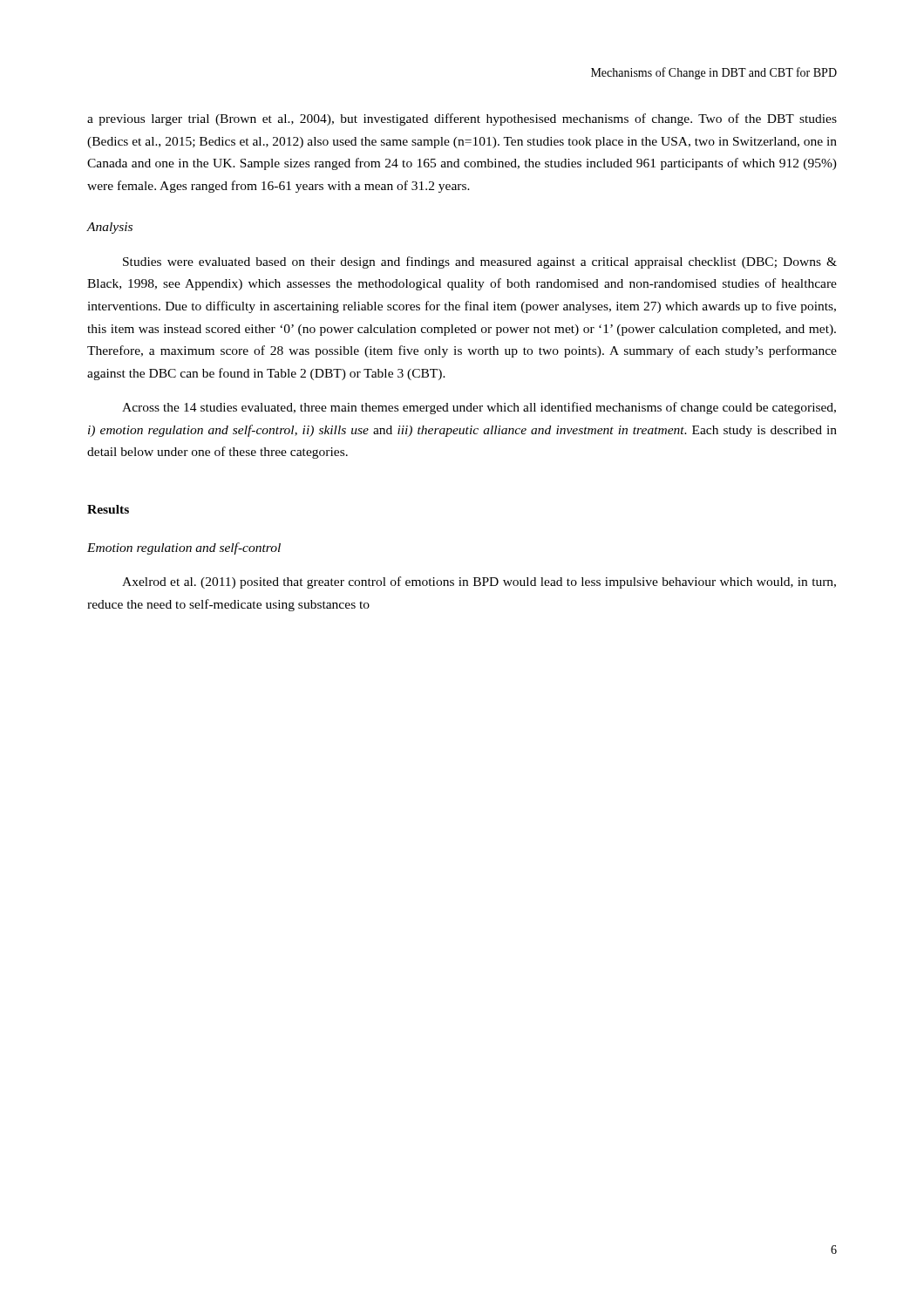This screenshot has width=924, height=1308.
Task: Locate the text block with the text "a previous larger trial (Brown"
Action: click(462, 152)
